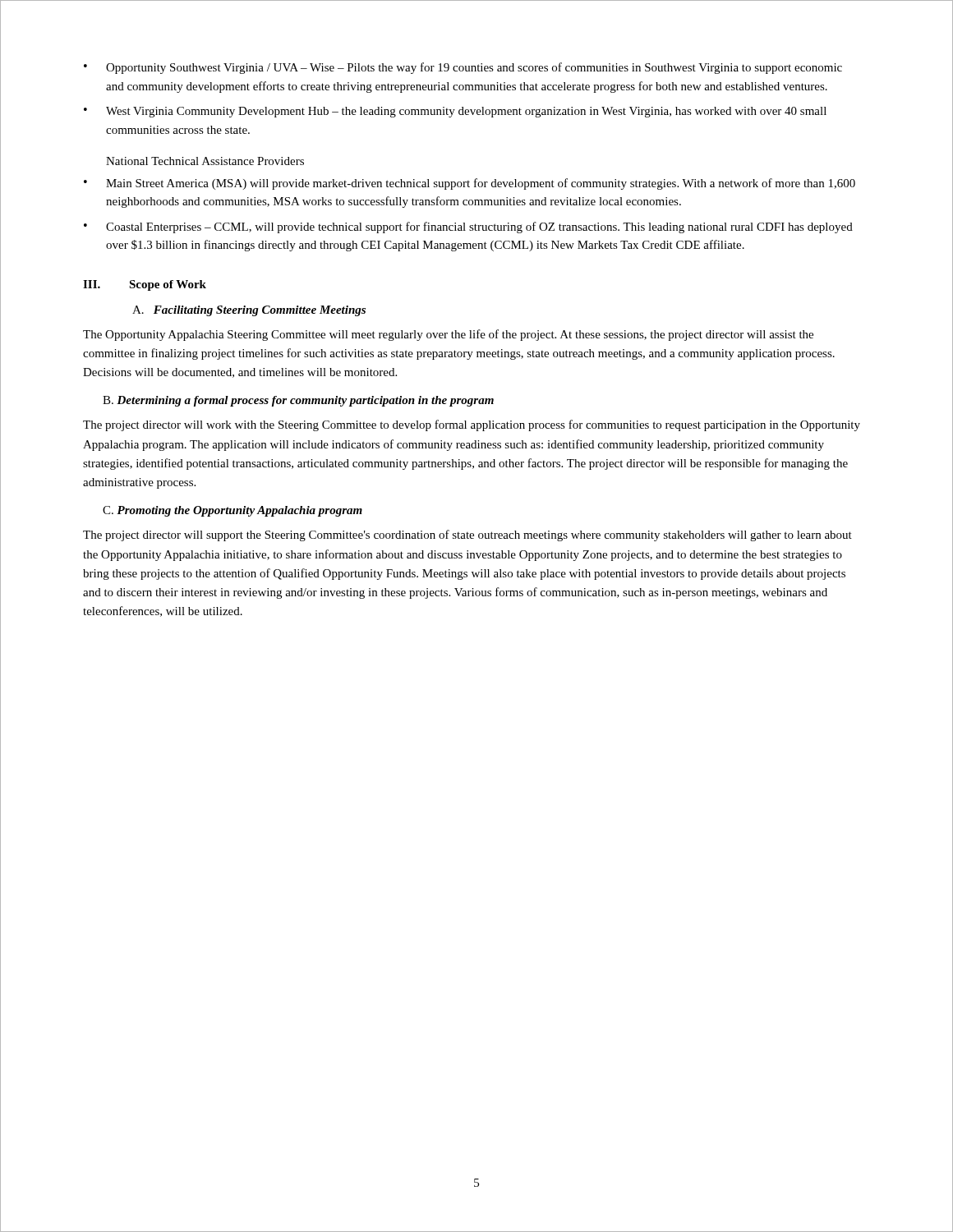
Task: Locate the text block containing "The Opportunity Appalachia"
Action: (459, 353)
